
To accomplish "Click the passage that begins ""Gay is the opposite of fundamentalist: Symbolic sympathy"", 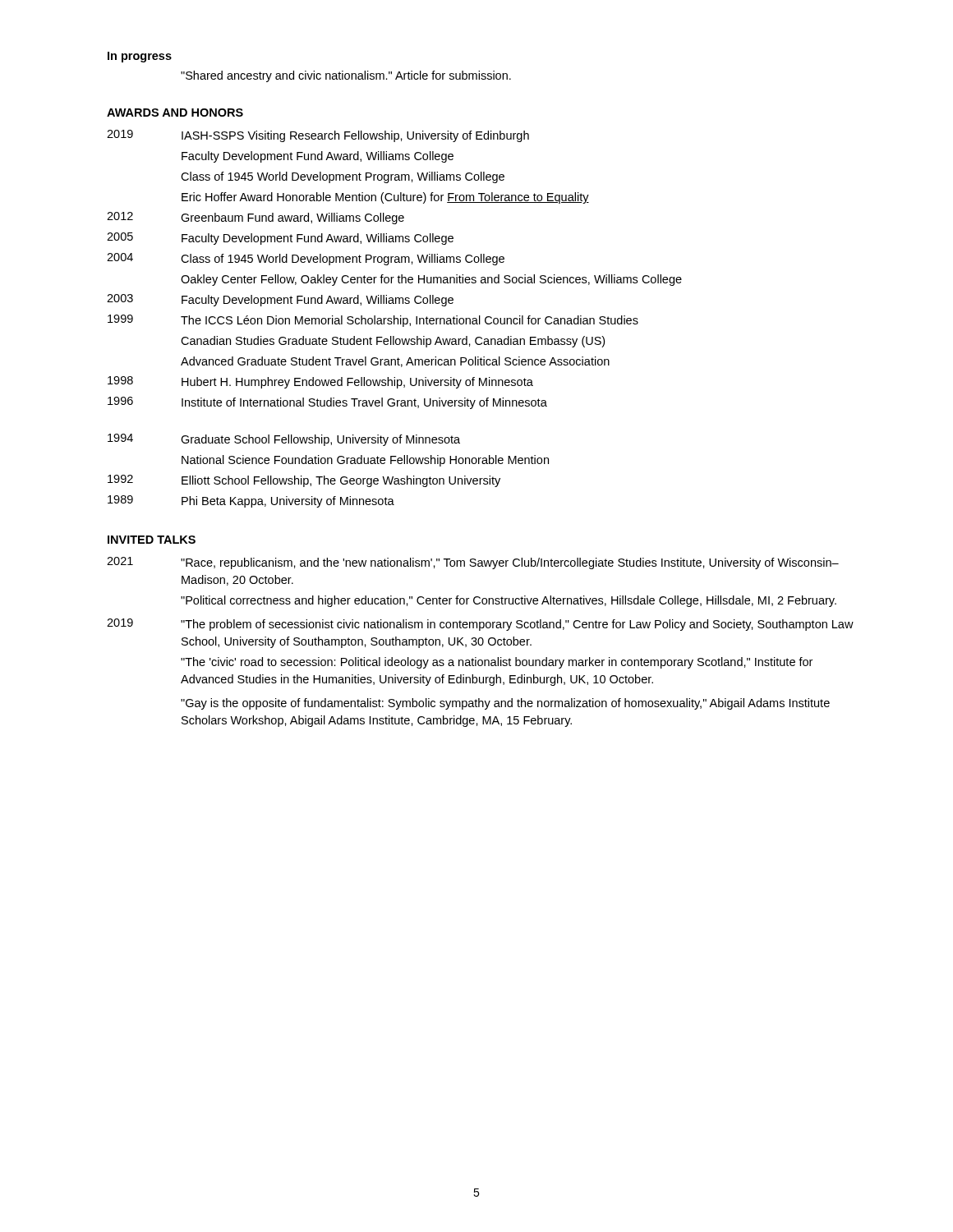I will (505, 712).
